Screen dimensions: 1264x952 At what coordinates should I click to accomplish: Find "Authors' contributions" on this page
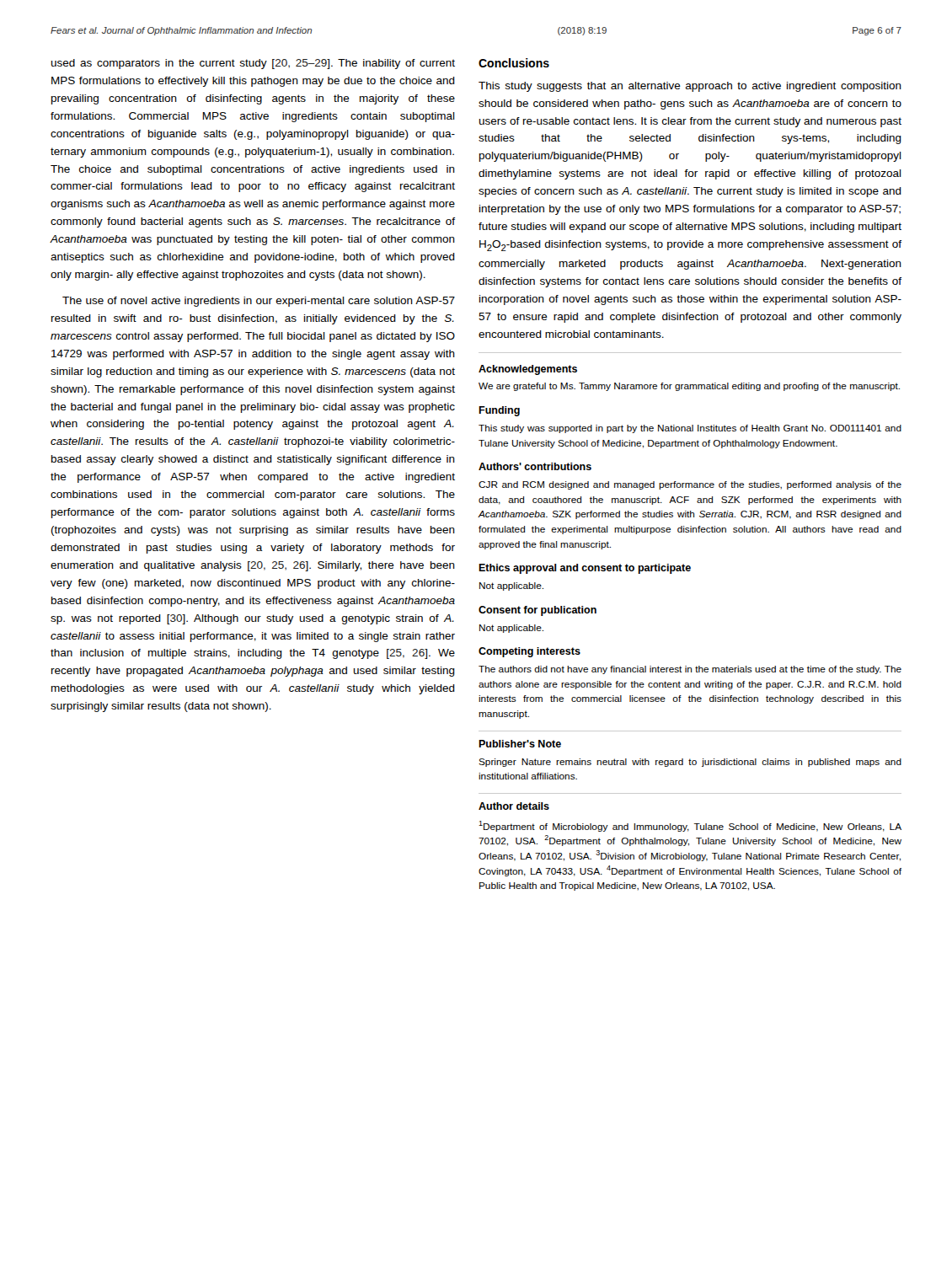[535, 467]
